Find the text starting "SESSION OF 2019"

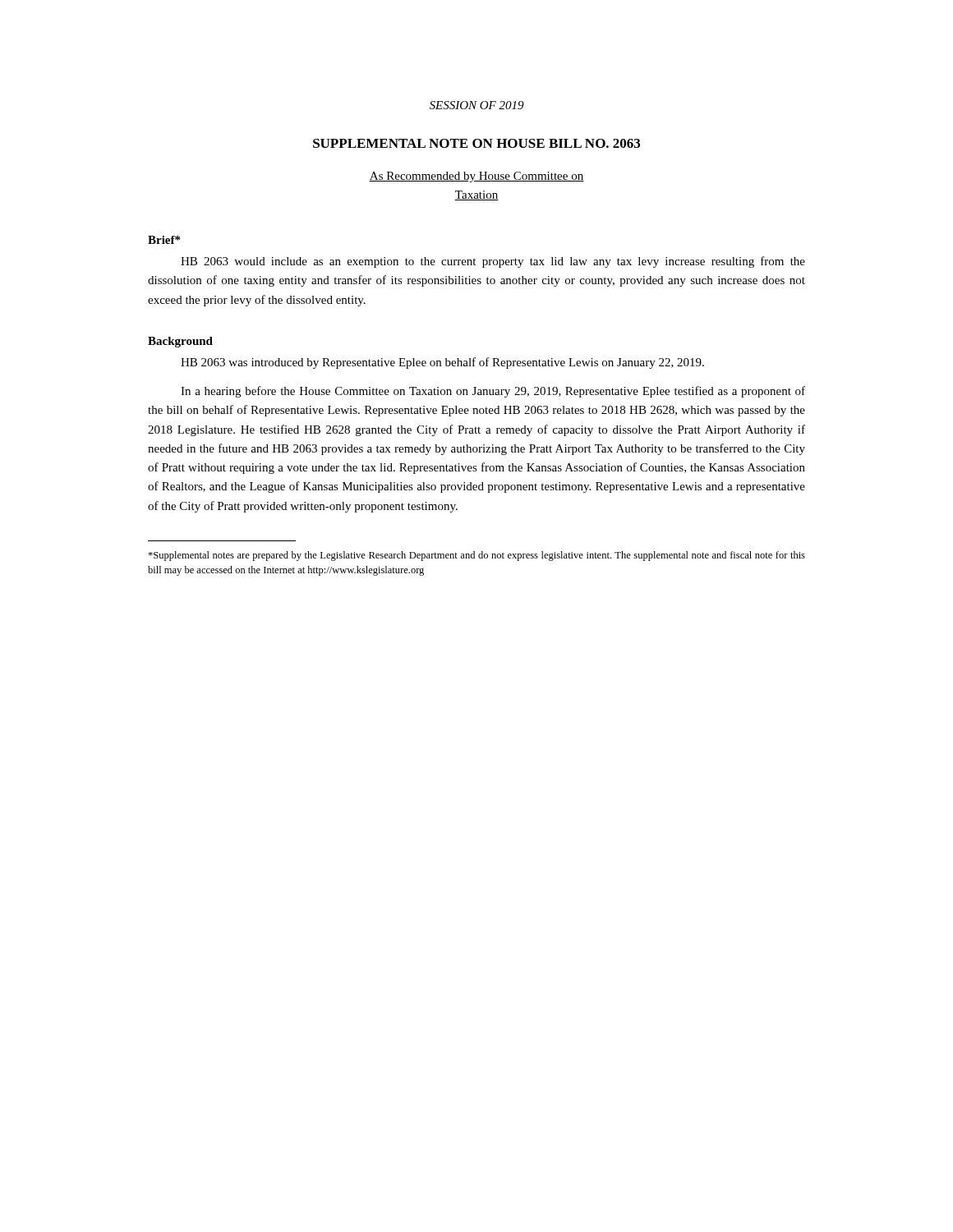(x=476, y=105)
